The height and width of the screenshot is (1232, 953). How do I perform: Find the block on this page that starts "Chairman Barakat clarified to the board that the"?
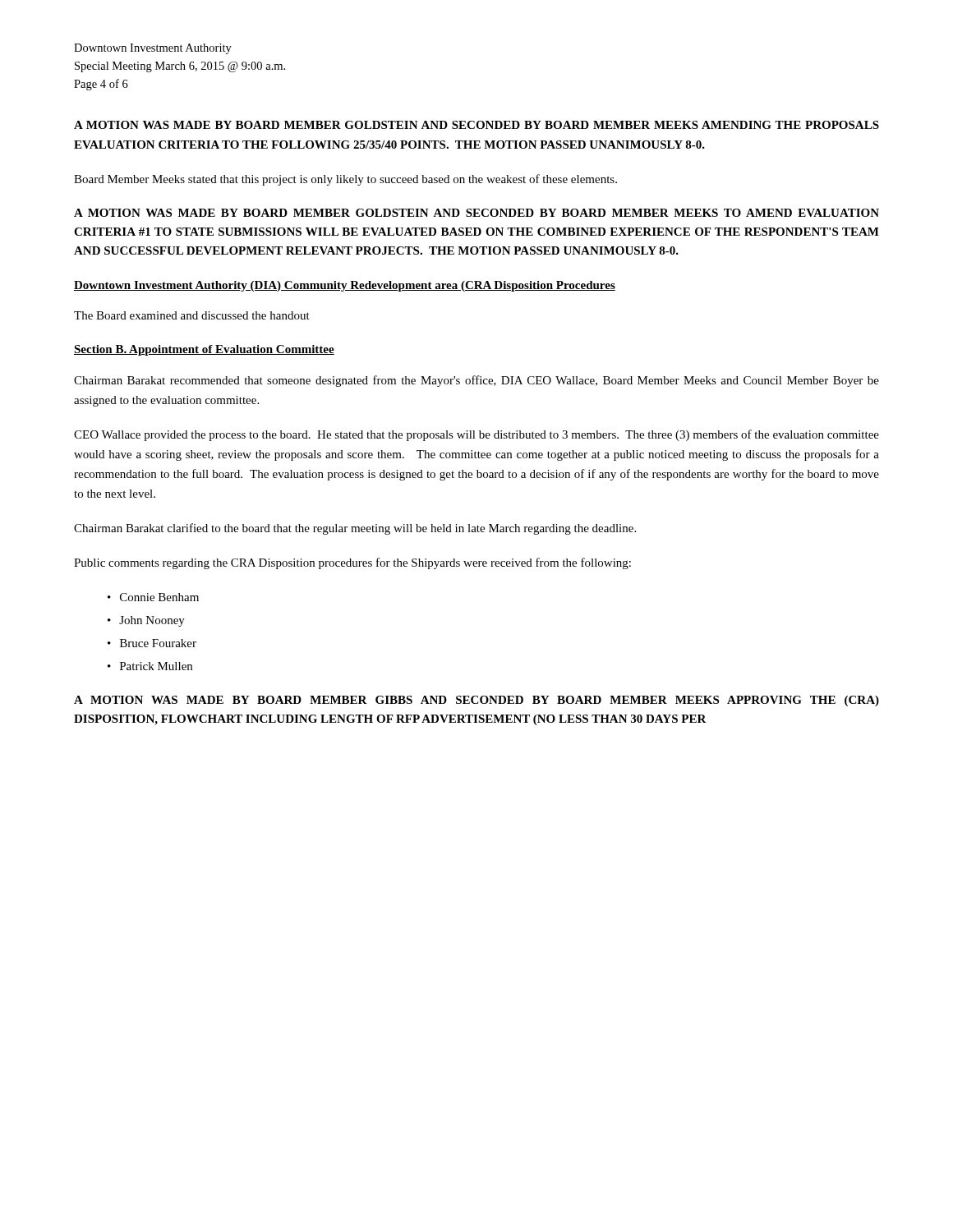(x=355, y=528)
